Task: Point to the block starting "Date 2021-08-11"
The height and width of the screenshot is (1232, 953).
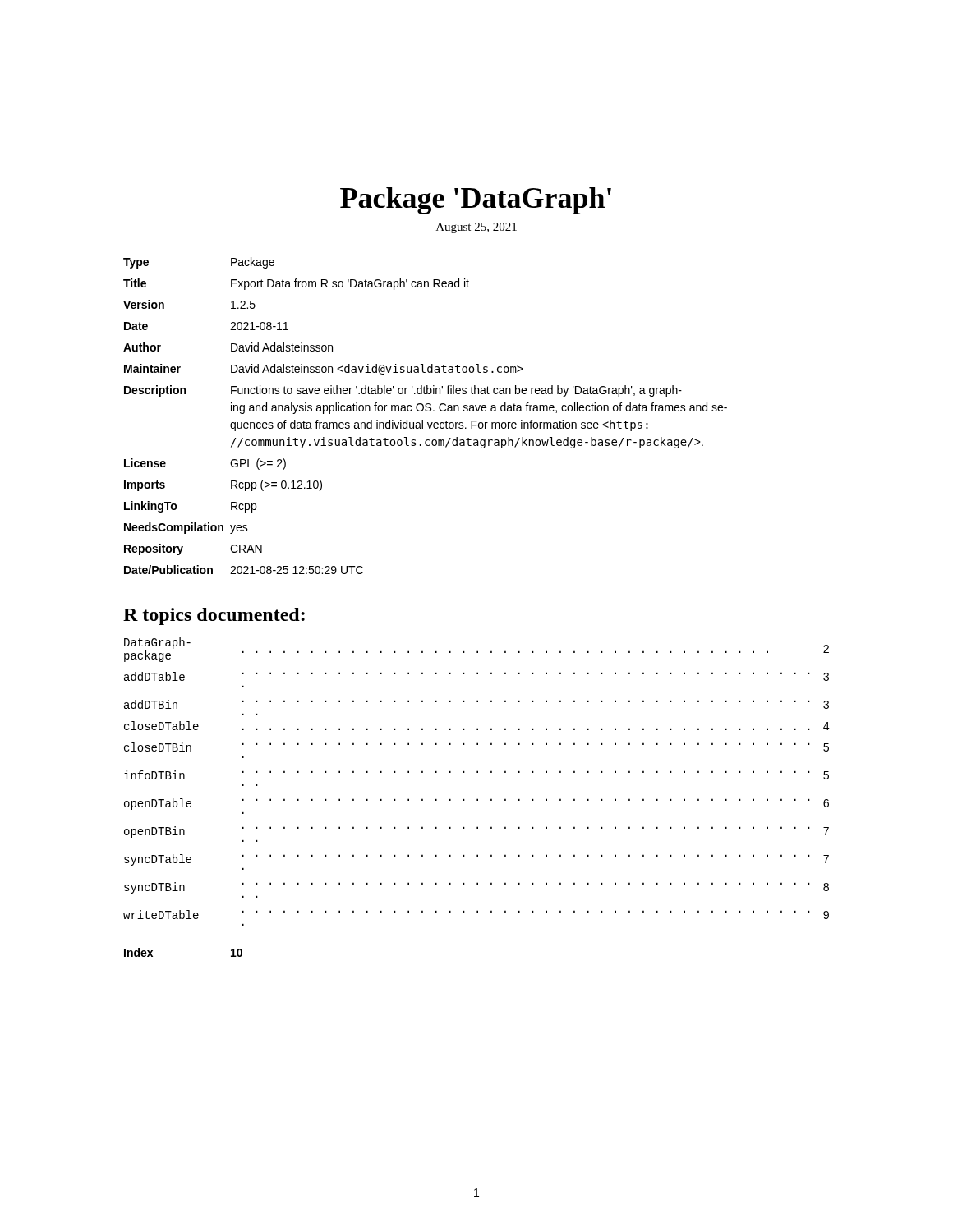Action: (x=136, y=326)
